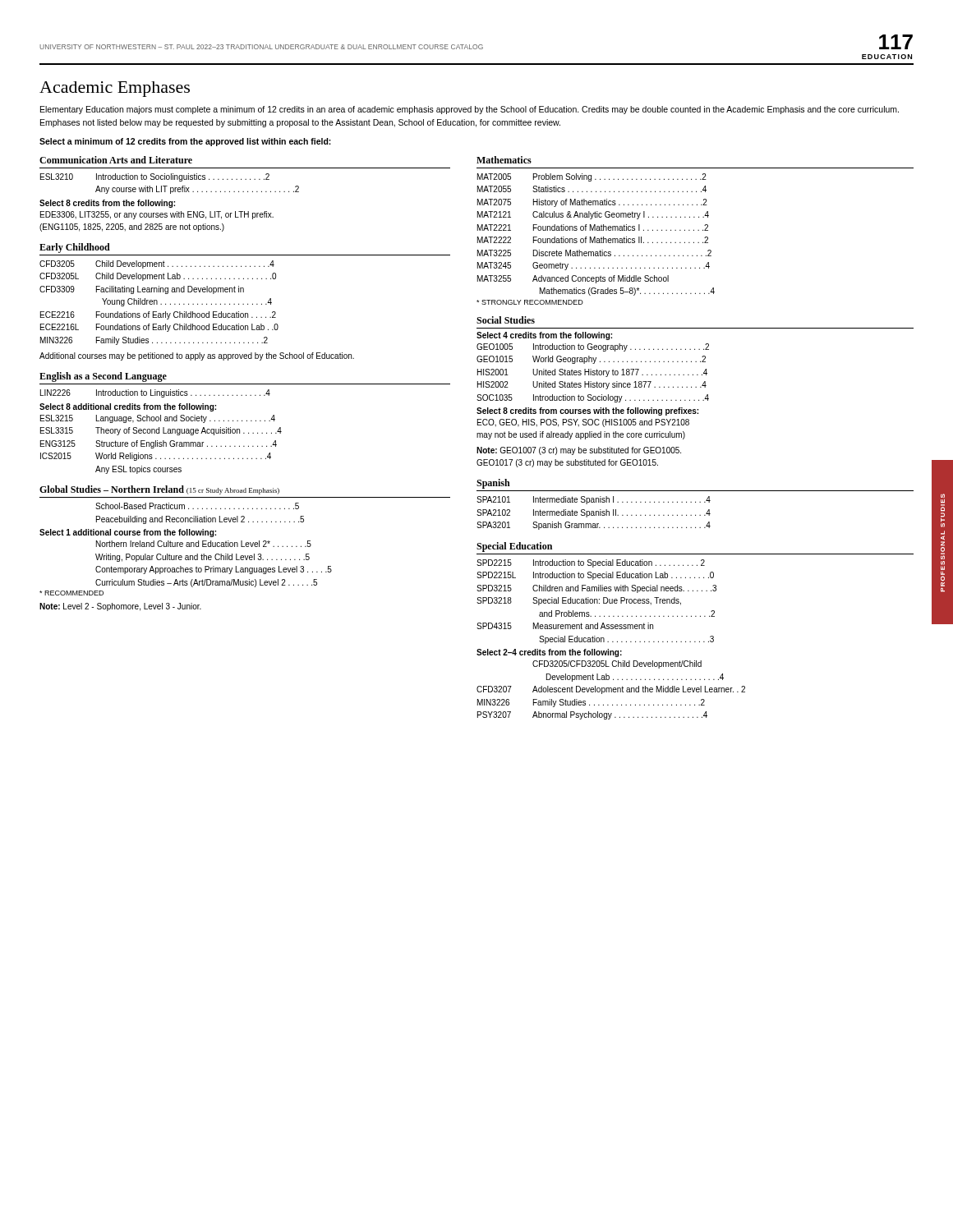Navigate to the text block starting "Any ESL topics courses"
This screenshot has height=1232, width=953.
pyautogui.click(x=245, y=469)
